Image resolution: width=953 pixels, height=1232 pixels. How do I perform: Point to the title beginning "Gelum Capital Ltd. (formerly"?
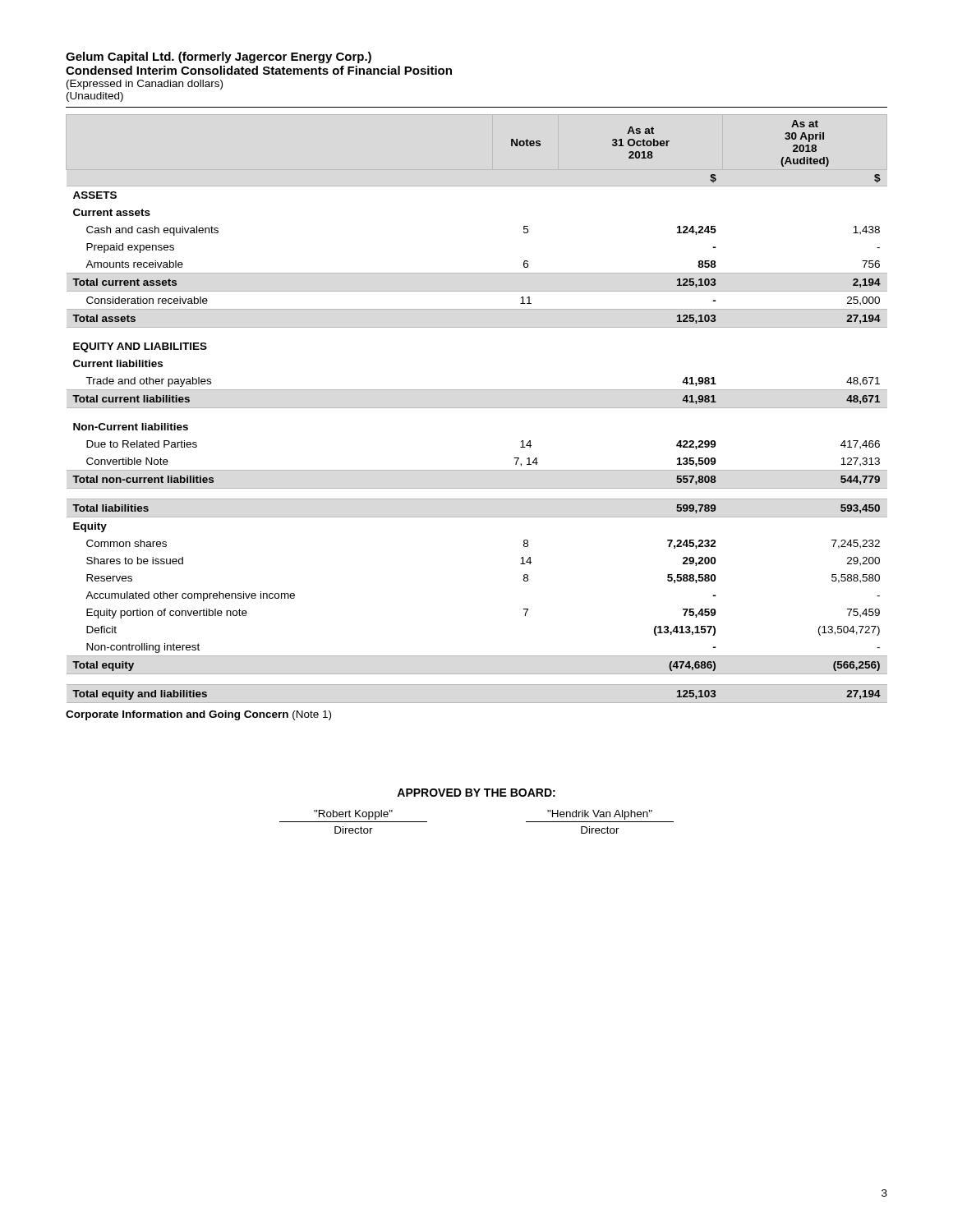click(x=219, y=57)
